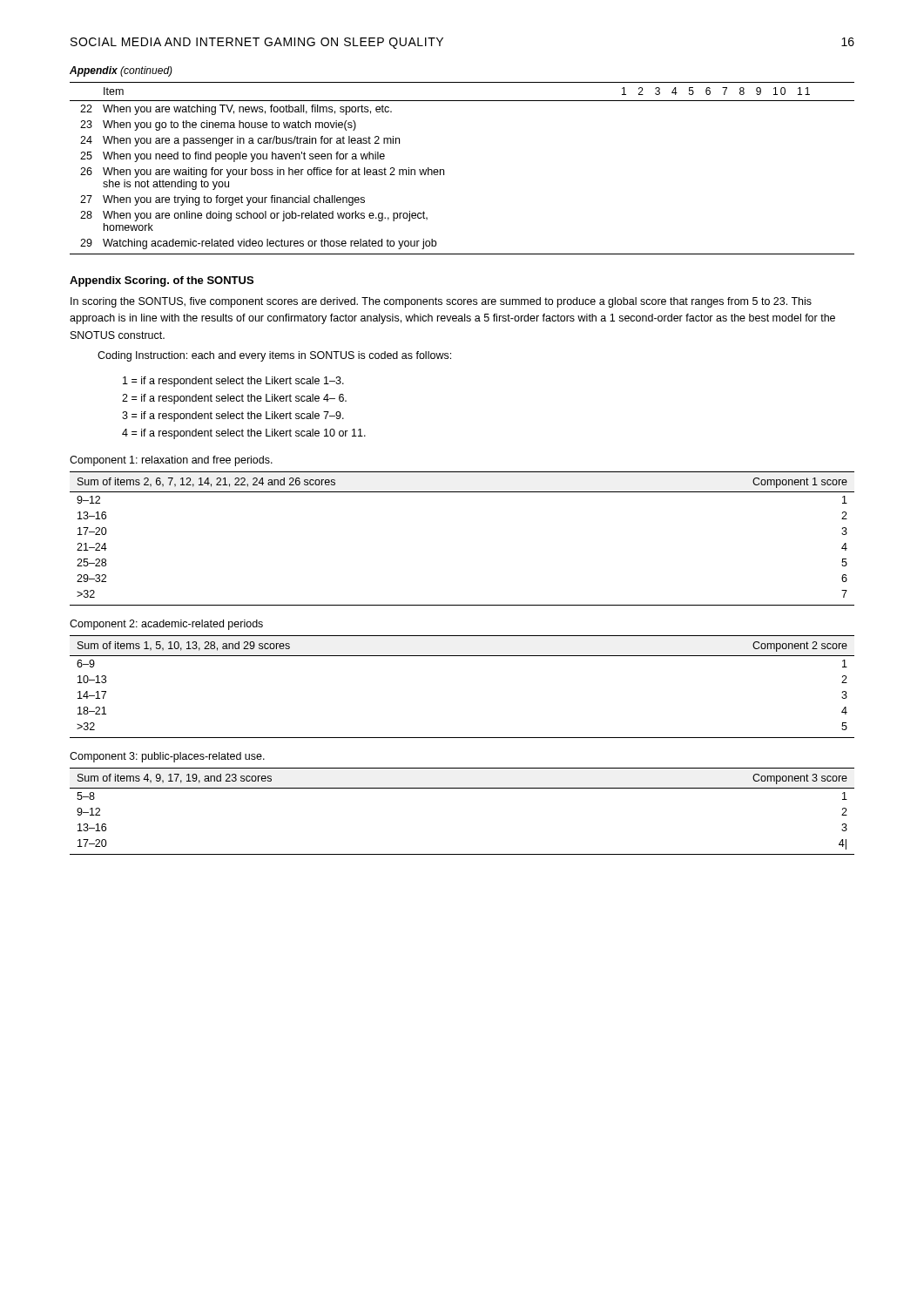Select the text that reads "Component 2: academic-related periods"

tap(167, 623)
